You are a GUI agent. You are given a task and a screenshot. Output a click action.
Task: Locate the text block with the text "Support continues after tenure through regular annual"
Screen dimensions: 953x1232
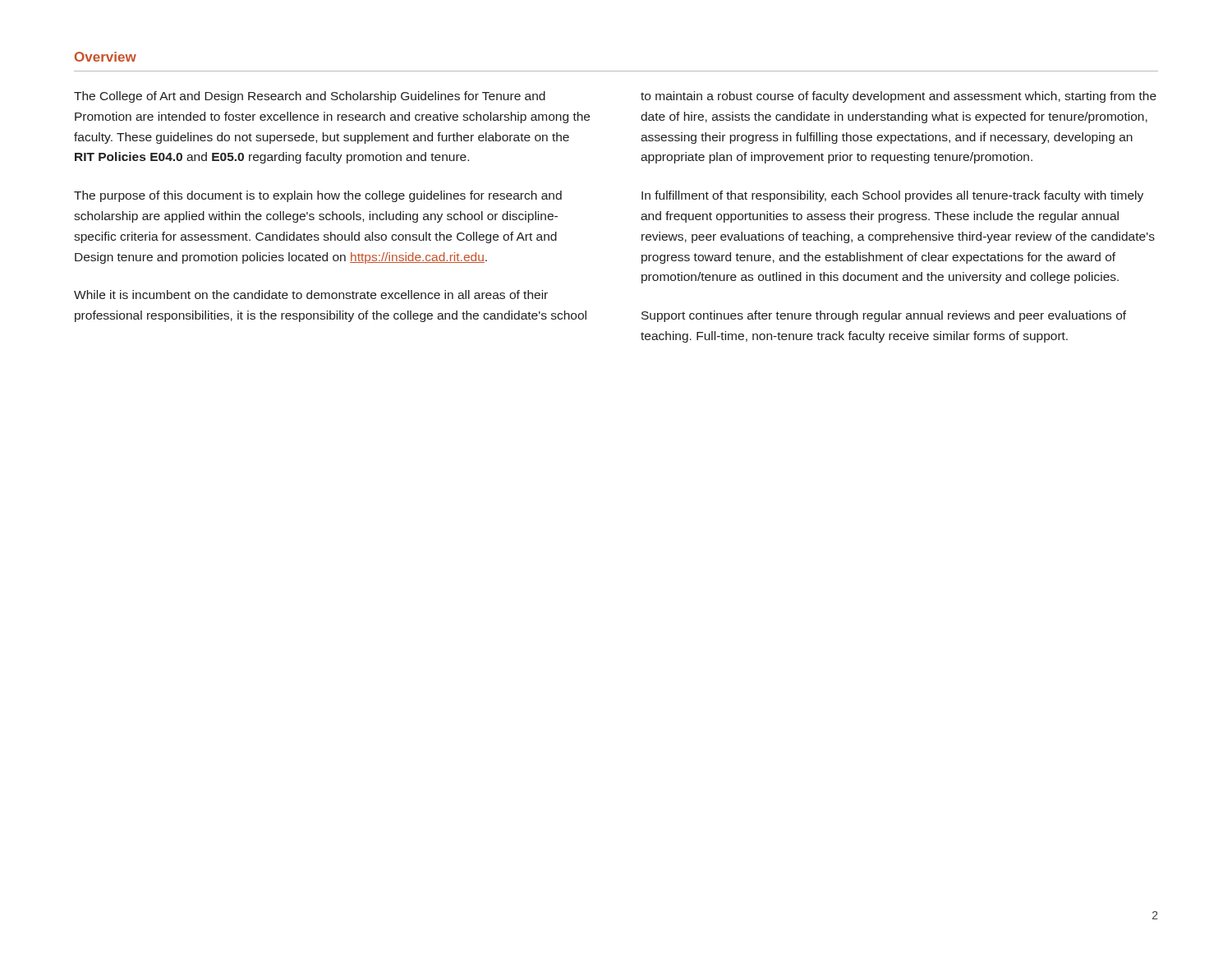coord(883,325)
